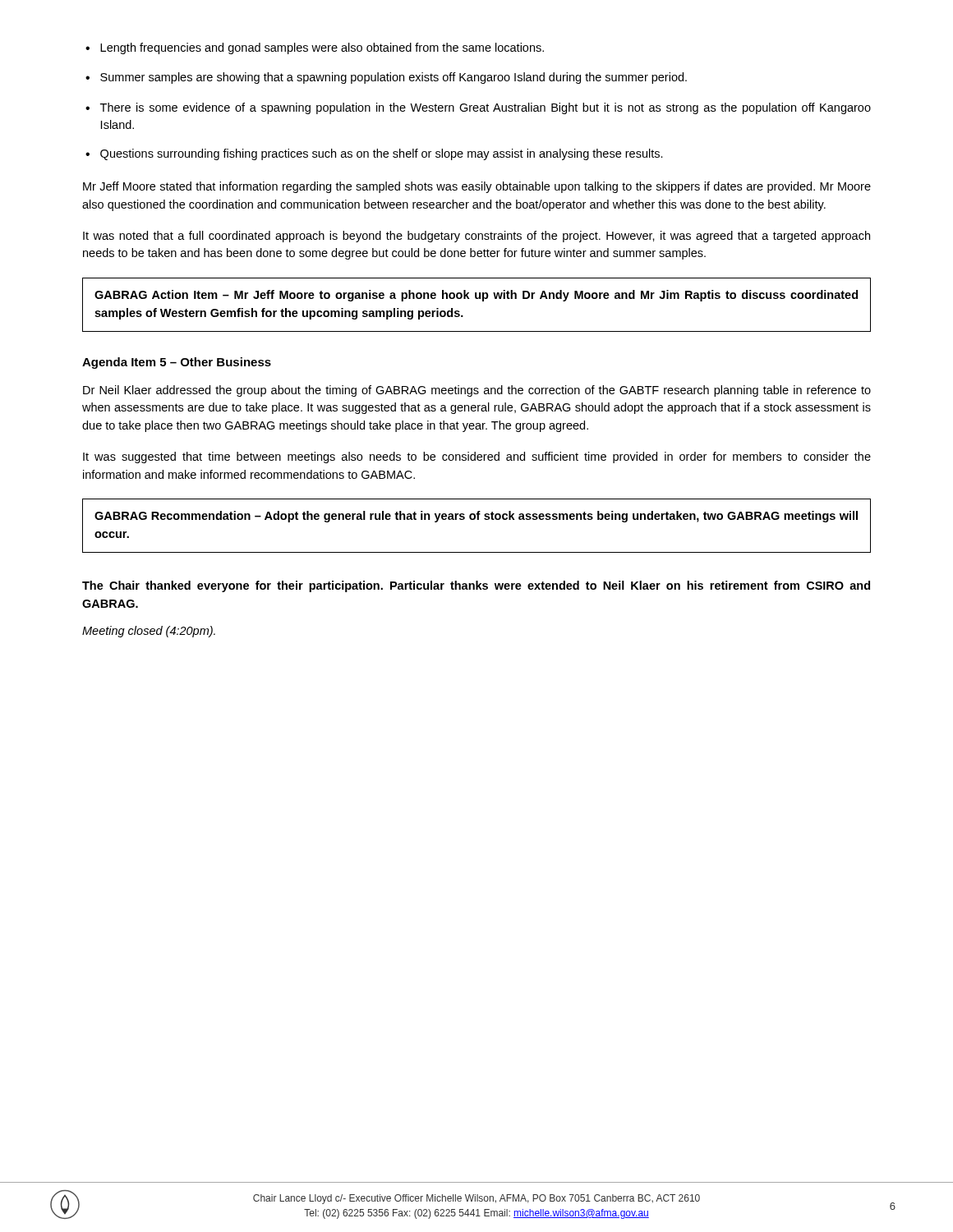This screenshot has width=953, height=1232.
Task: Find the text block starting "It was noted that a"
Action: point(476,244)
